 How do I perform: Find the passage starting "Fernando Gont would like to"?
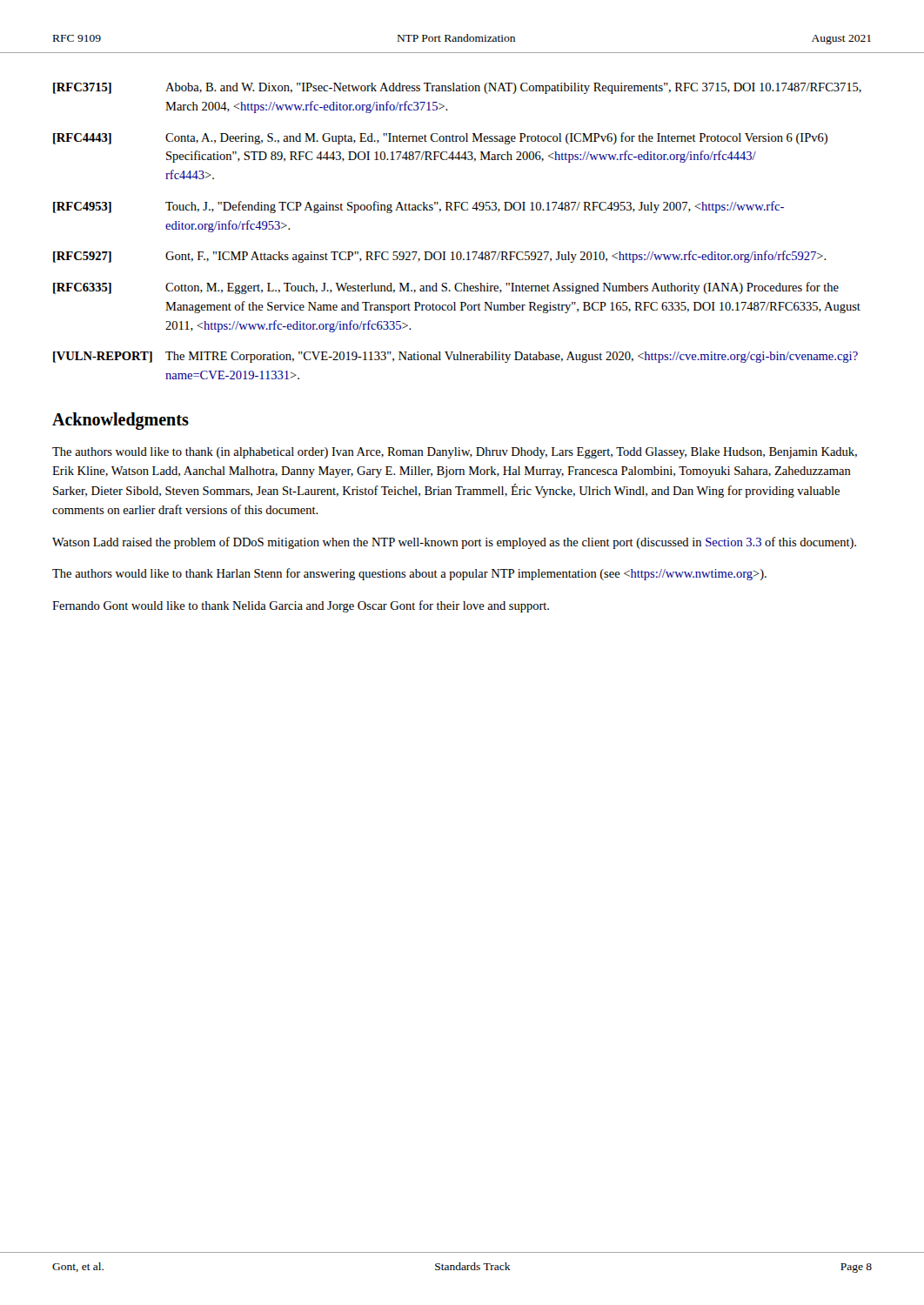pyautogui.click(x=301, y=605)
